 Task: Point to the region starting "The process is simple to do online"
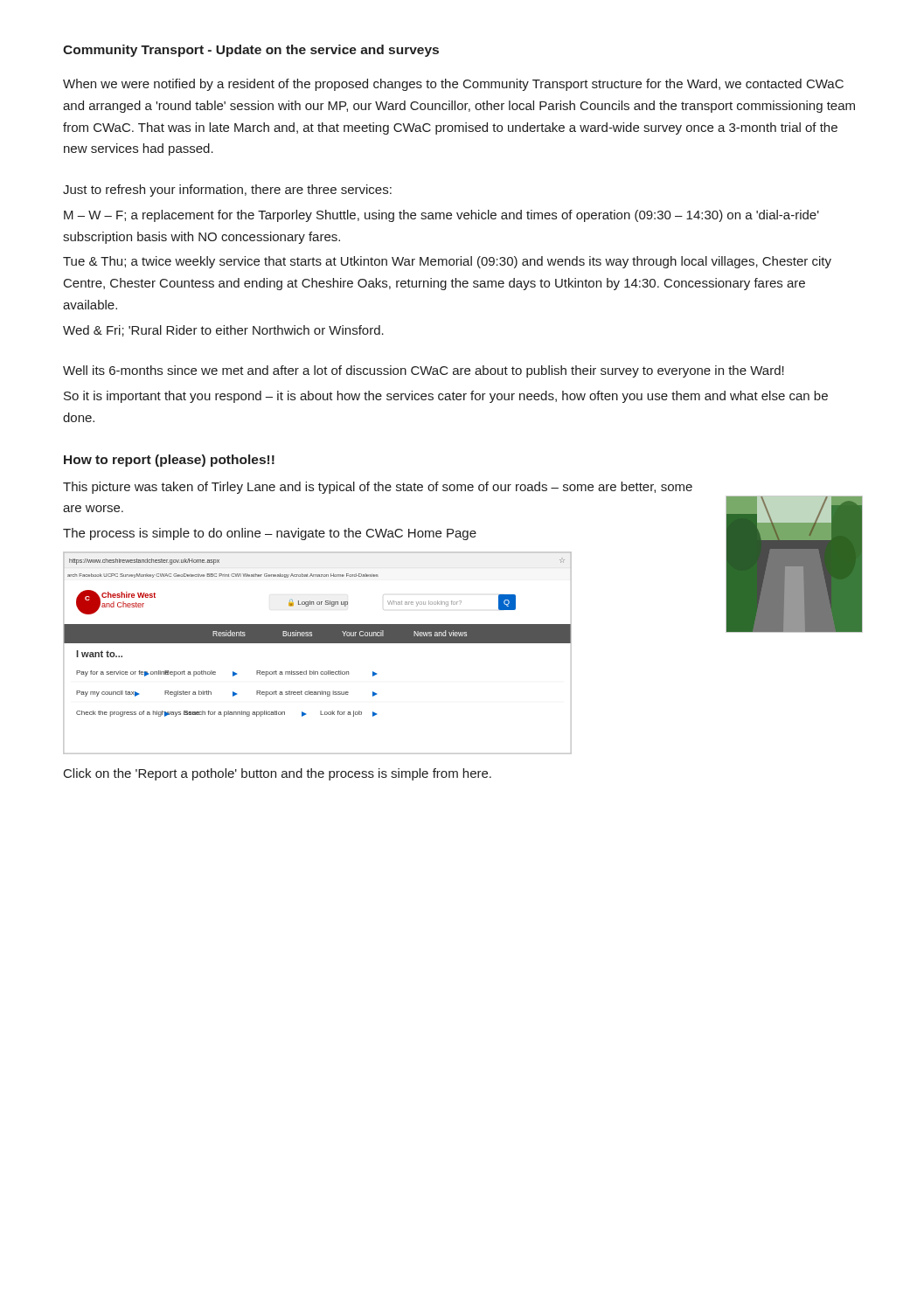pyautogui.click(x=270, y=533)
